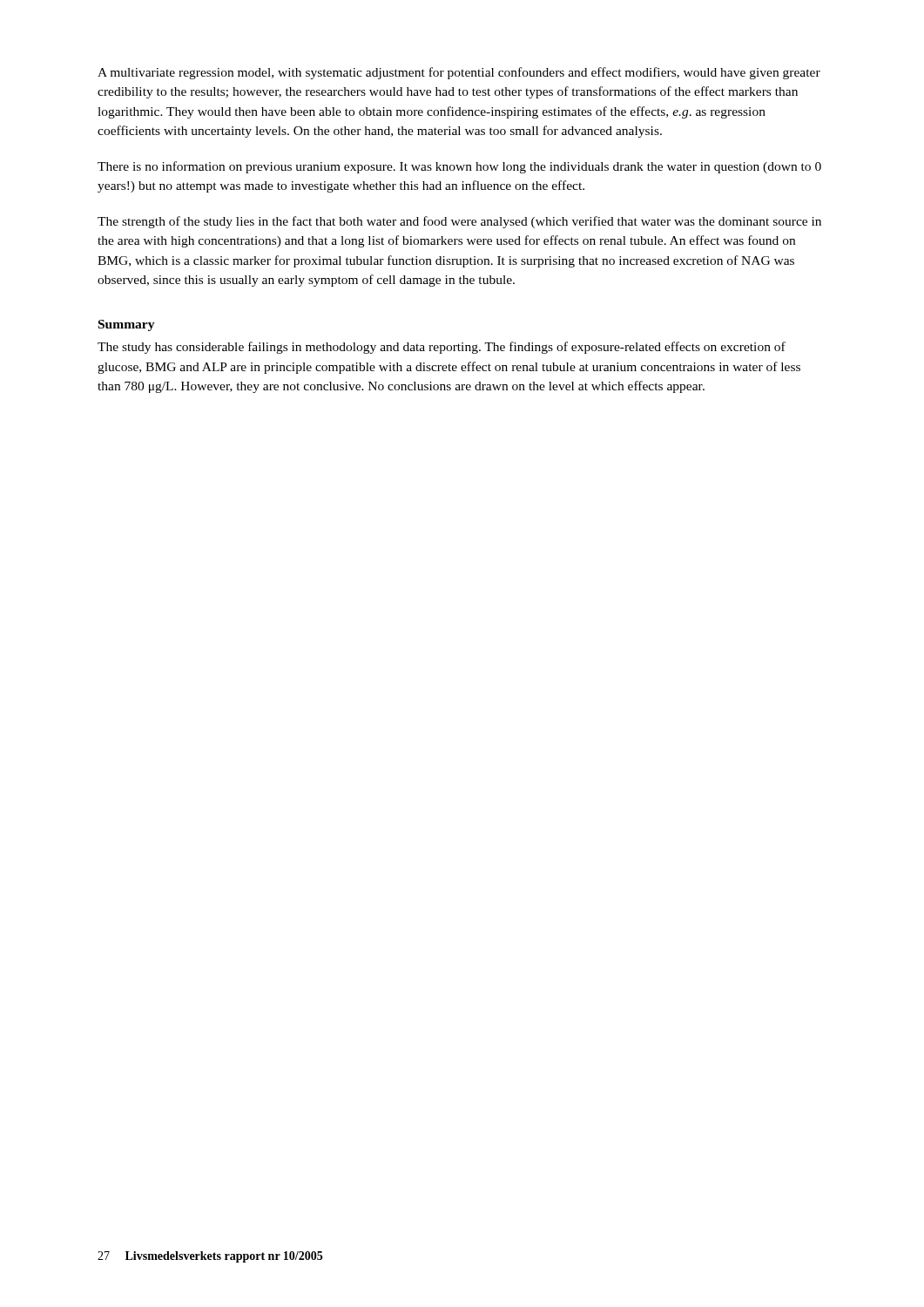Click on the text block containing "There is no"

460,176
